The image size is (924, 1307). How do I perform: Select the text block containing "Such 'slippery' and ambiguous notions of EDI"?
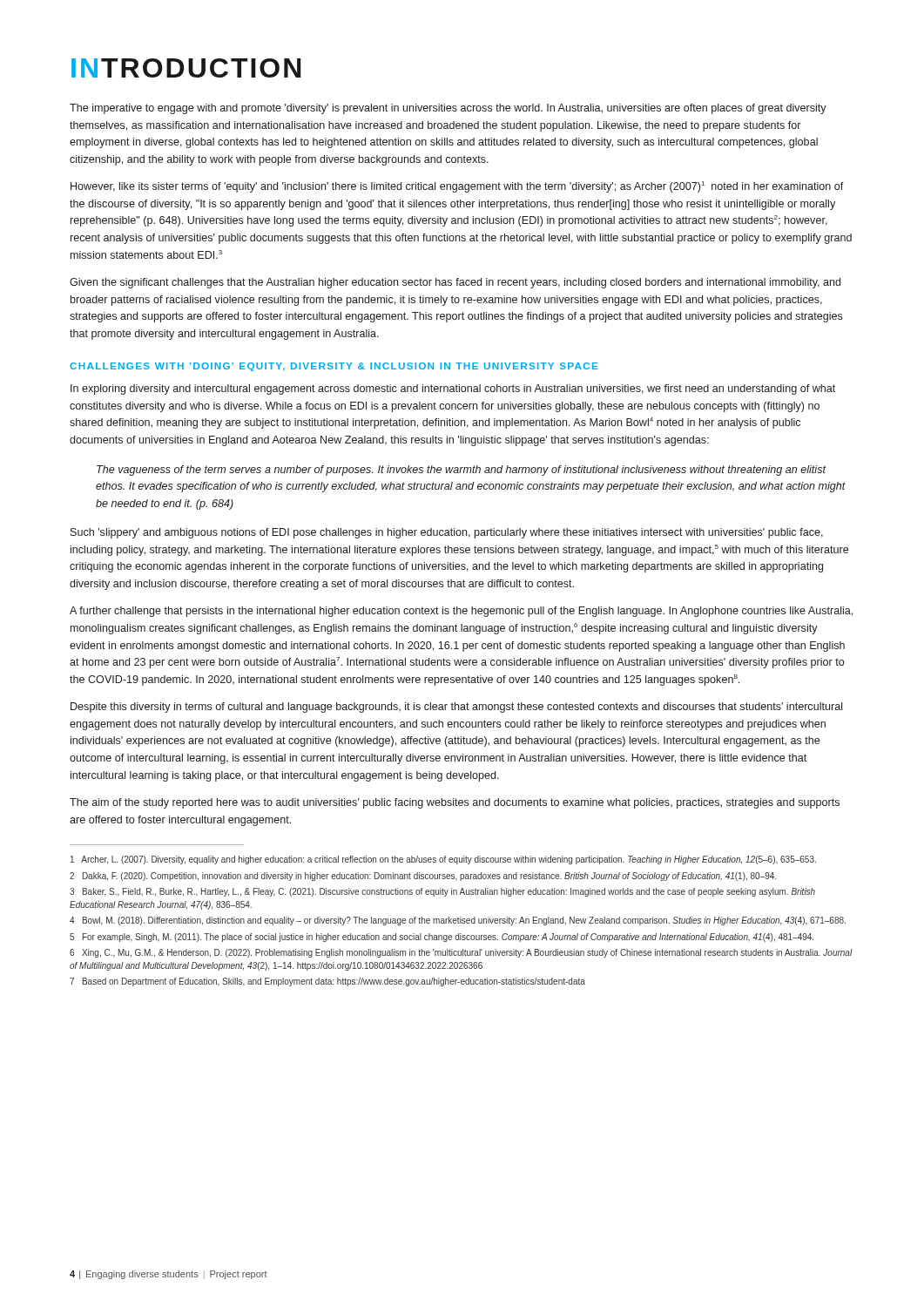(462, 559)
